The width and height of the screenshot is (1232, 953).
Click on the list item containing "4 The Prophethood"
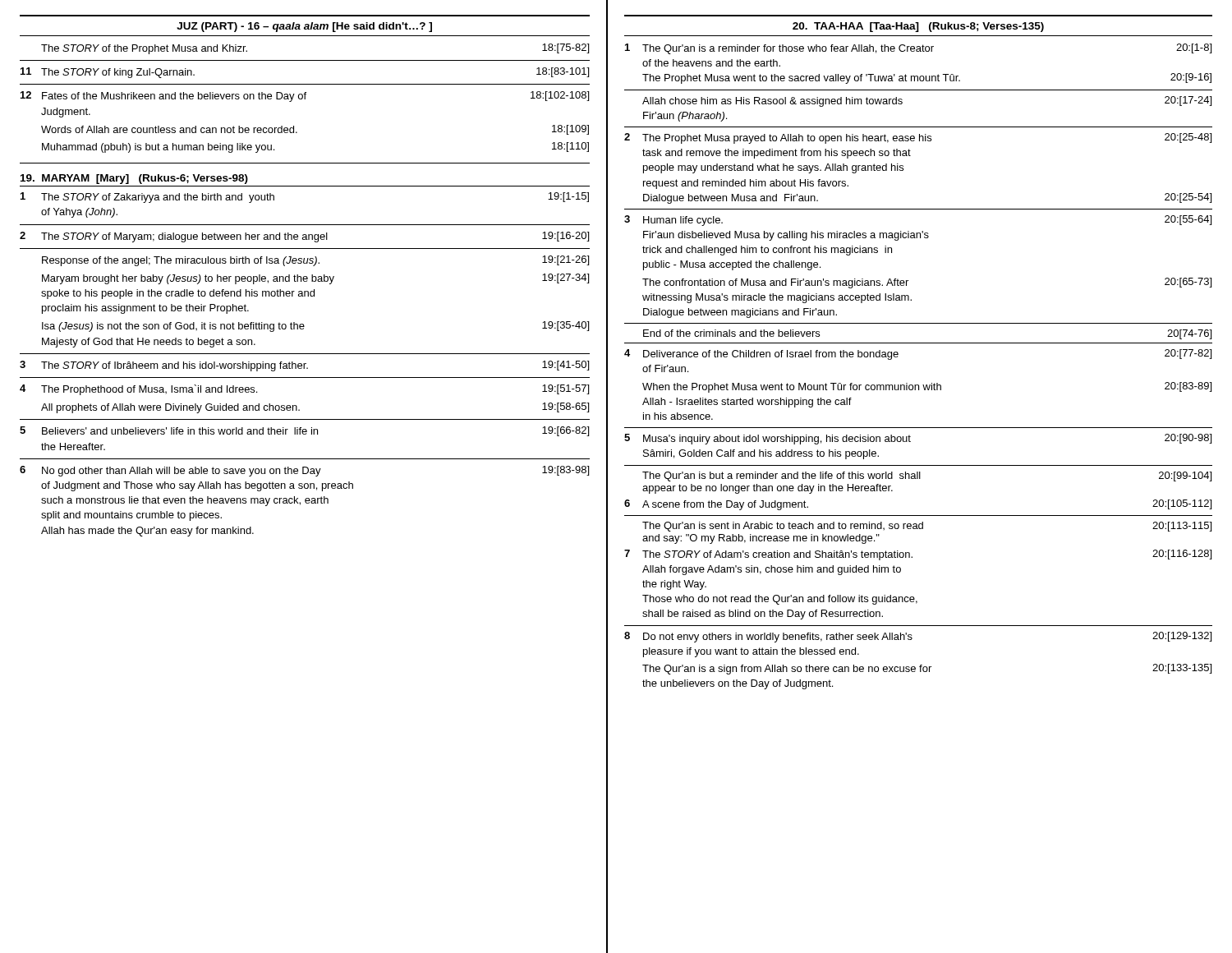tap(305, 389)
